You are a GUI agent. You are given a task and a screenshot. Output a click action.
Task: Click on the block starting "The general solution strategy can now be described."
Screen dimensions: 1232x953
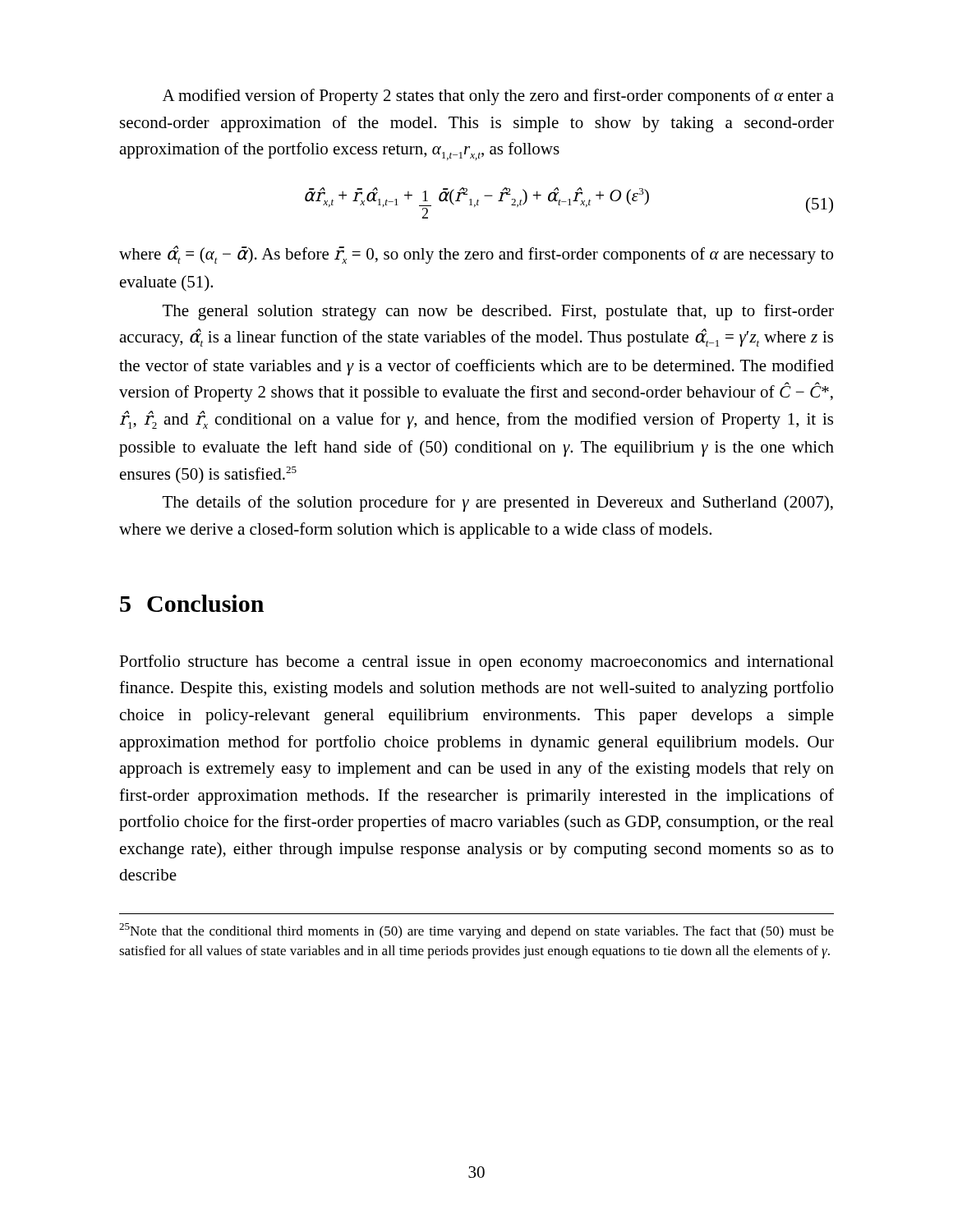pyautogui.click(x=476, y=392)
